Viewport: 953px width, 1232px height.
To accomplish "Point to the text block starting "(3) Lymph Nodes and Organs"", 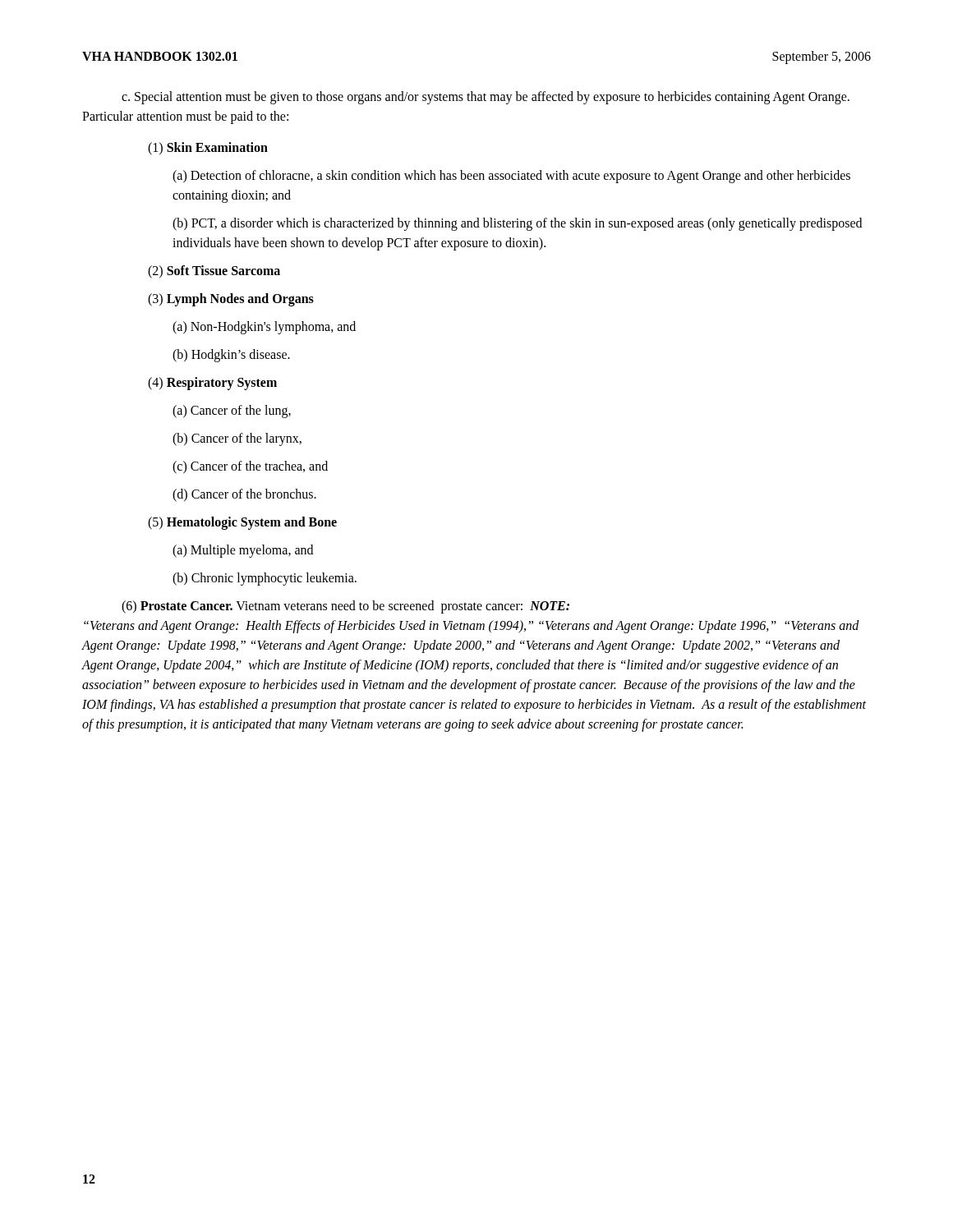I will [x=231, y=299].
